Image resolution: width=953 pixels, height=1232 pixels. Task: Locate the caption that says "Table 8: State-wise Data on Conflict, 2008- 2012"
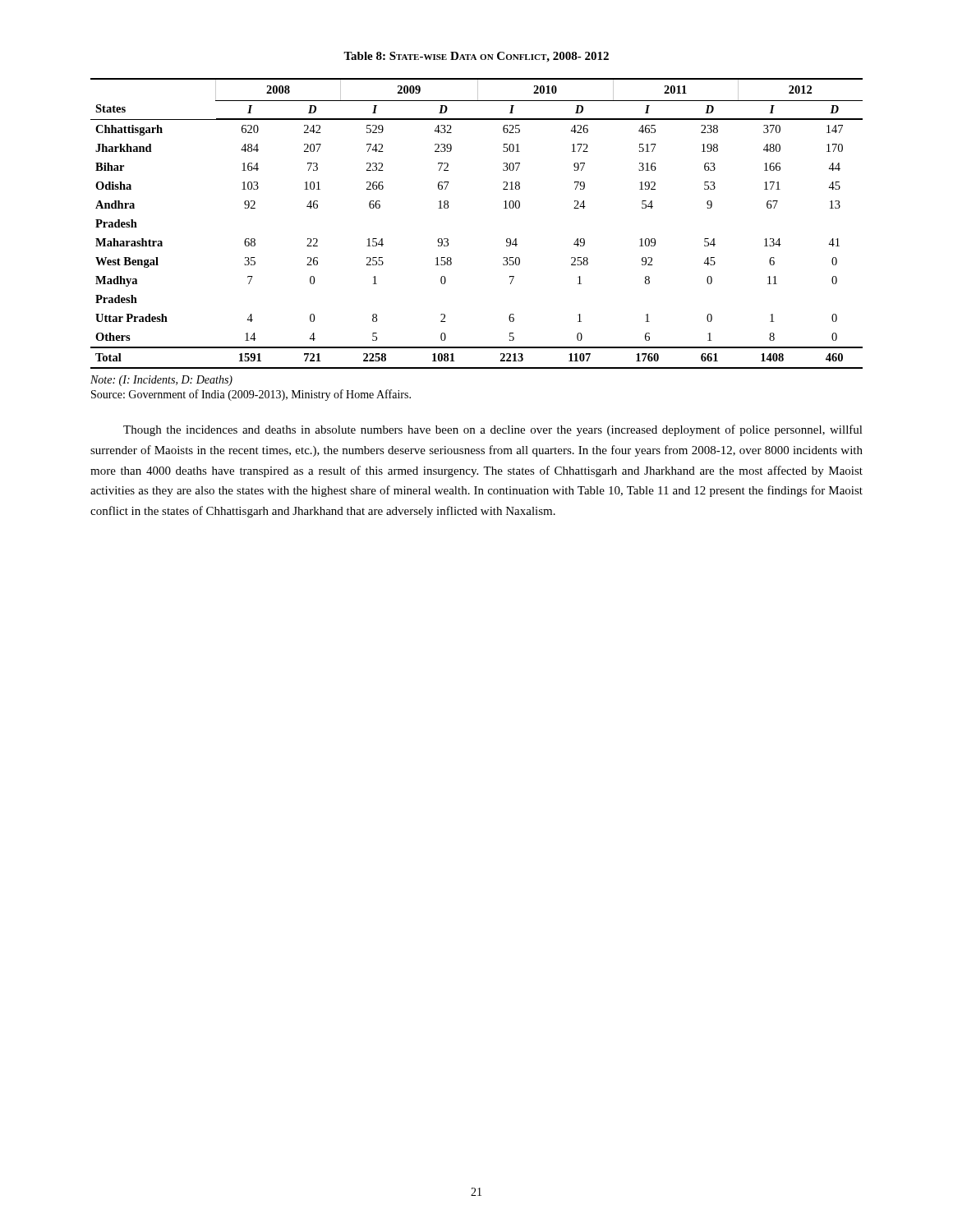476,56
